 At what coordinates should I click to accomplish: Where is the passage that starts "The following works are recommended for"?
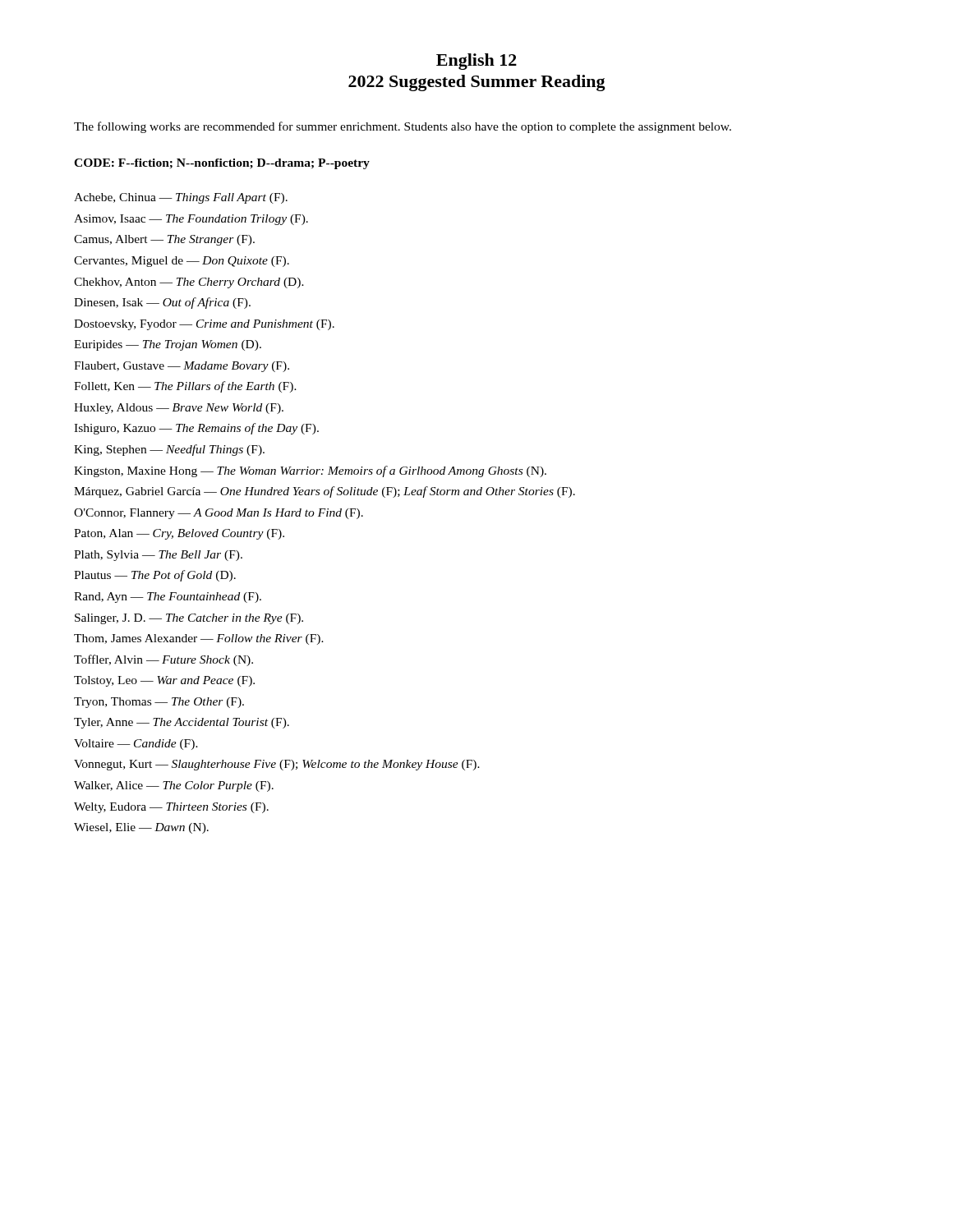403,126
